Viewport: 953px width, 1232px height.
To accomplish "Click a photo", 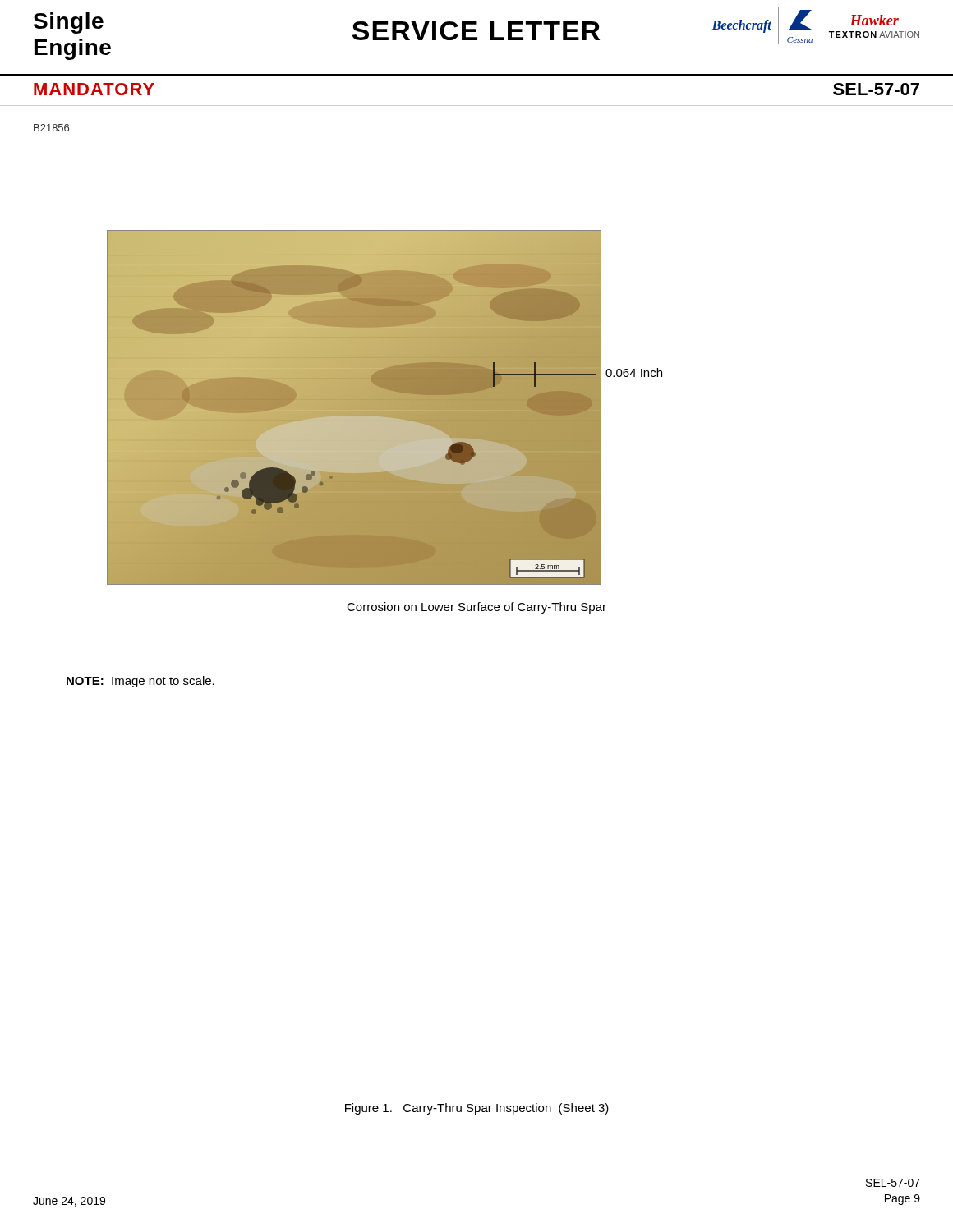I will click(354, 407).
